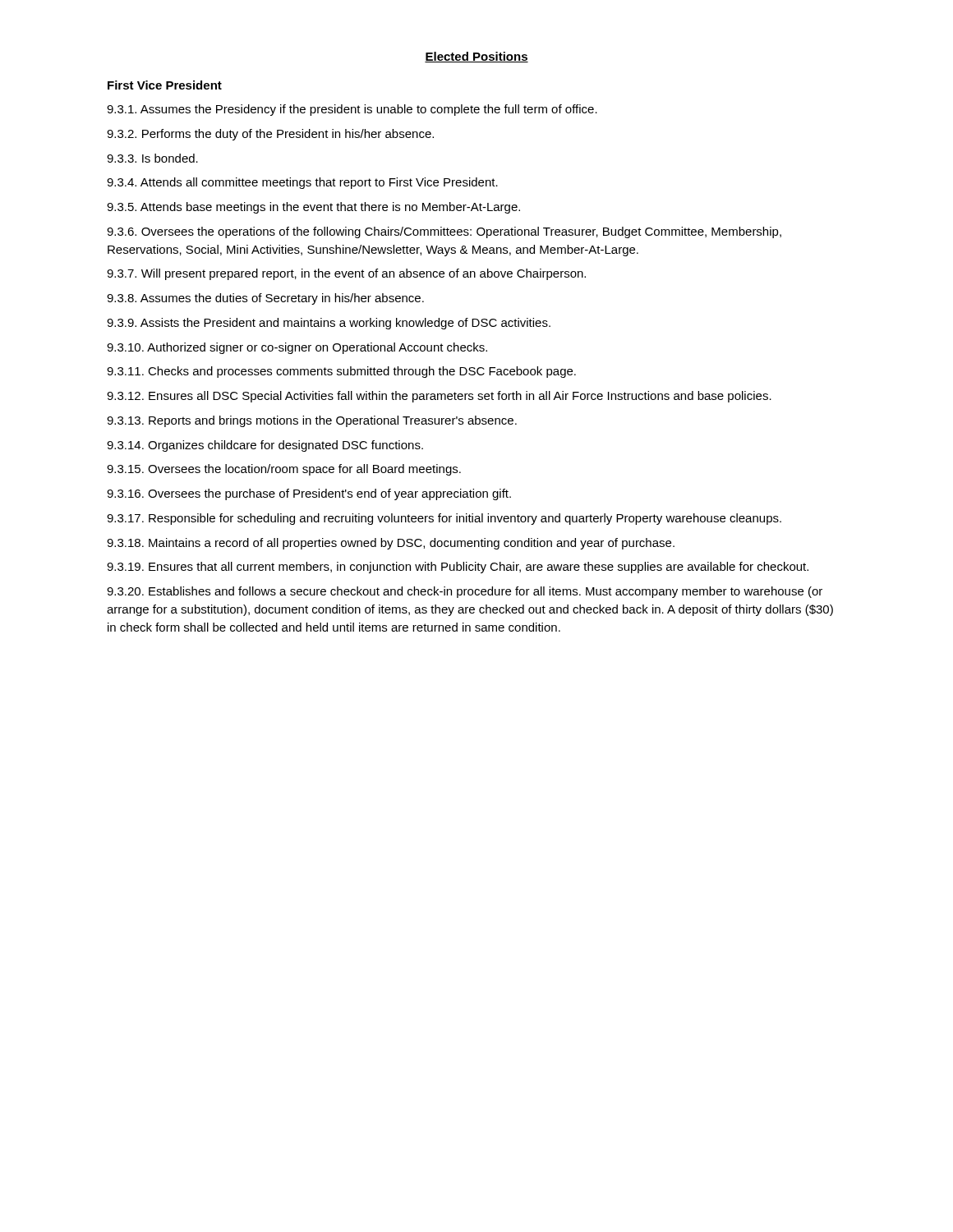Image resolution: width=953 pixels, height=1232 pixels.
Task: Locate the title containing "Elected Positions"
Action: [476, 56]
